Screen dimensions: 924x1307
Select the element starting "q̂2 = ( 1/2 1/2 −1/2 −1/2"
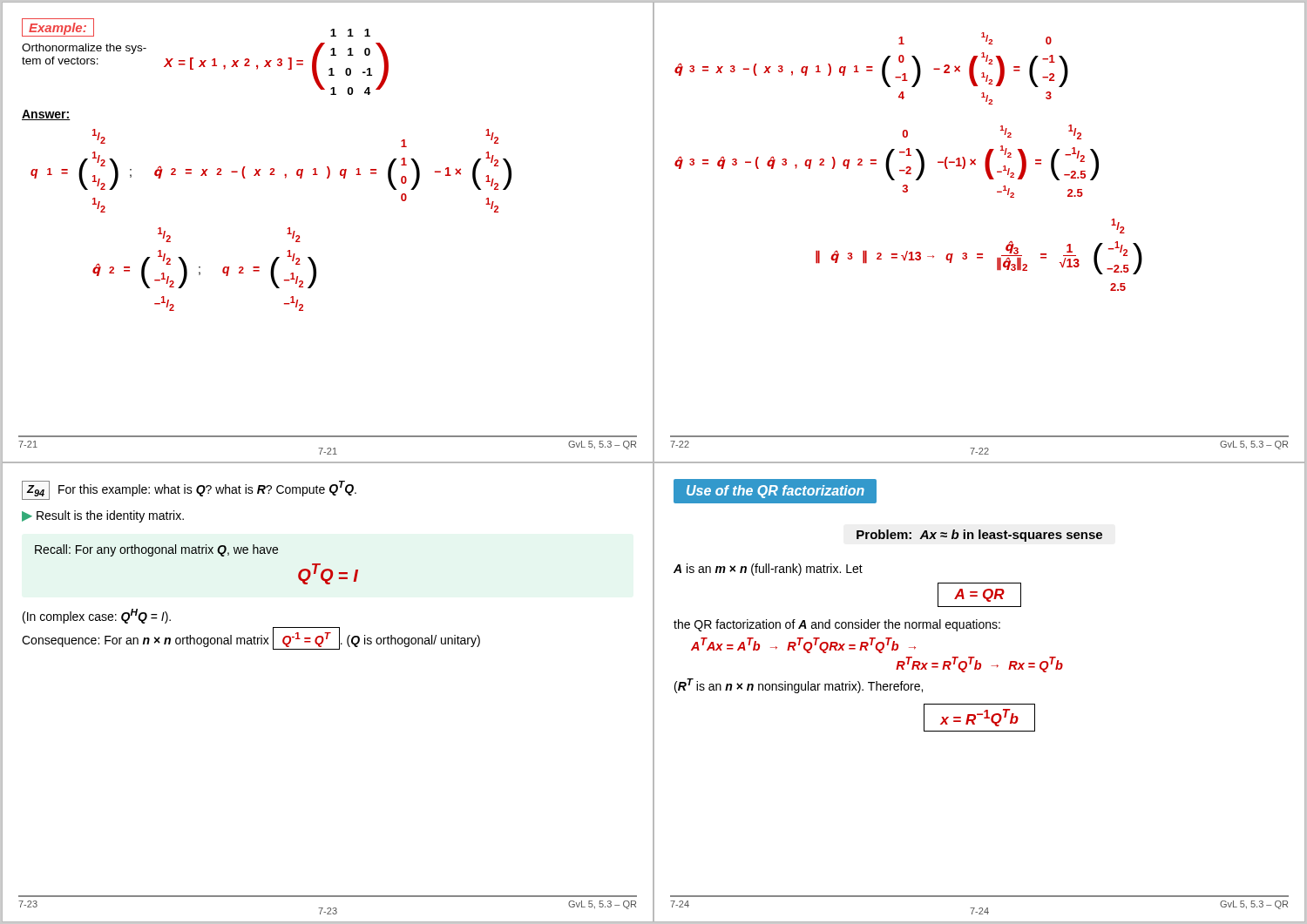coord(205,269)
